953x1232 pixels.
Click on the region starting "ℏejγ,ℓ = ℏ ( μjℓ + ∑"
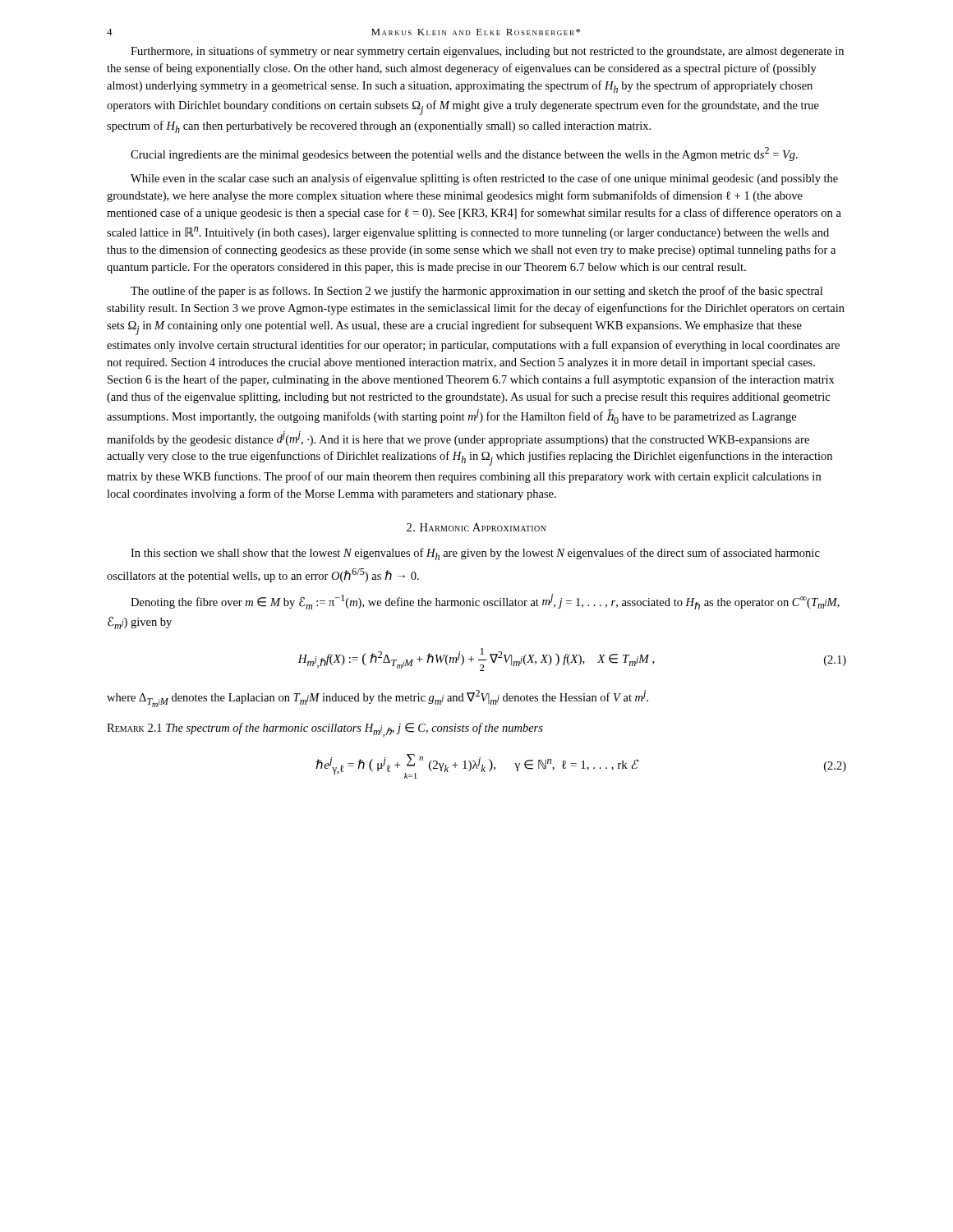point(476,766)
